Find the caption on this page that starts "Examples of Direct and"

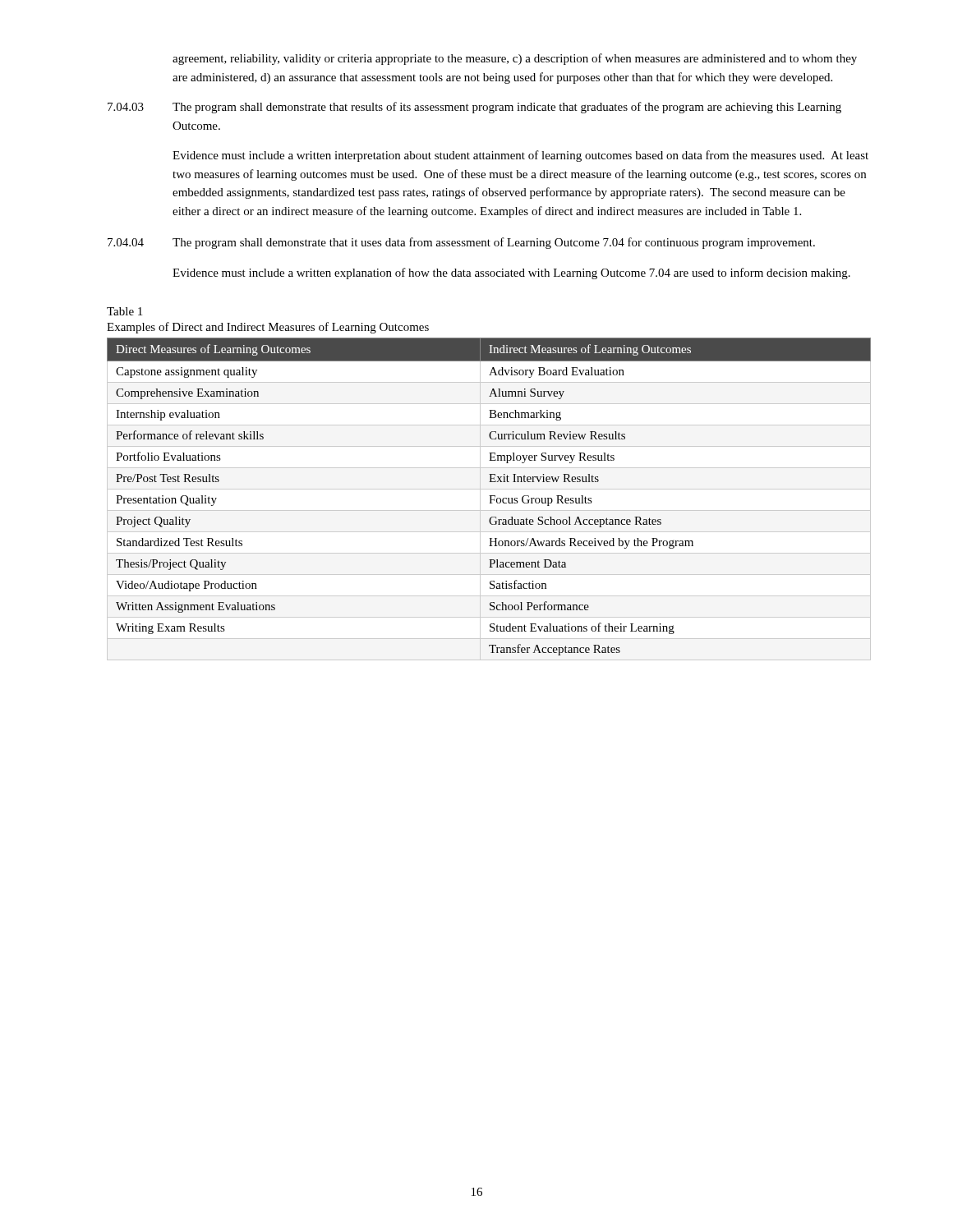268,327
